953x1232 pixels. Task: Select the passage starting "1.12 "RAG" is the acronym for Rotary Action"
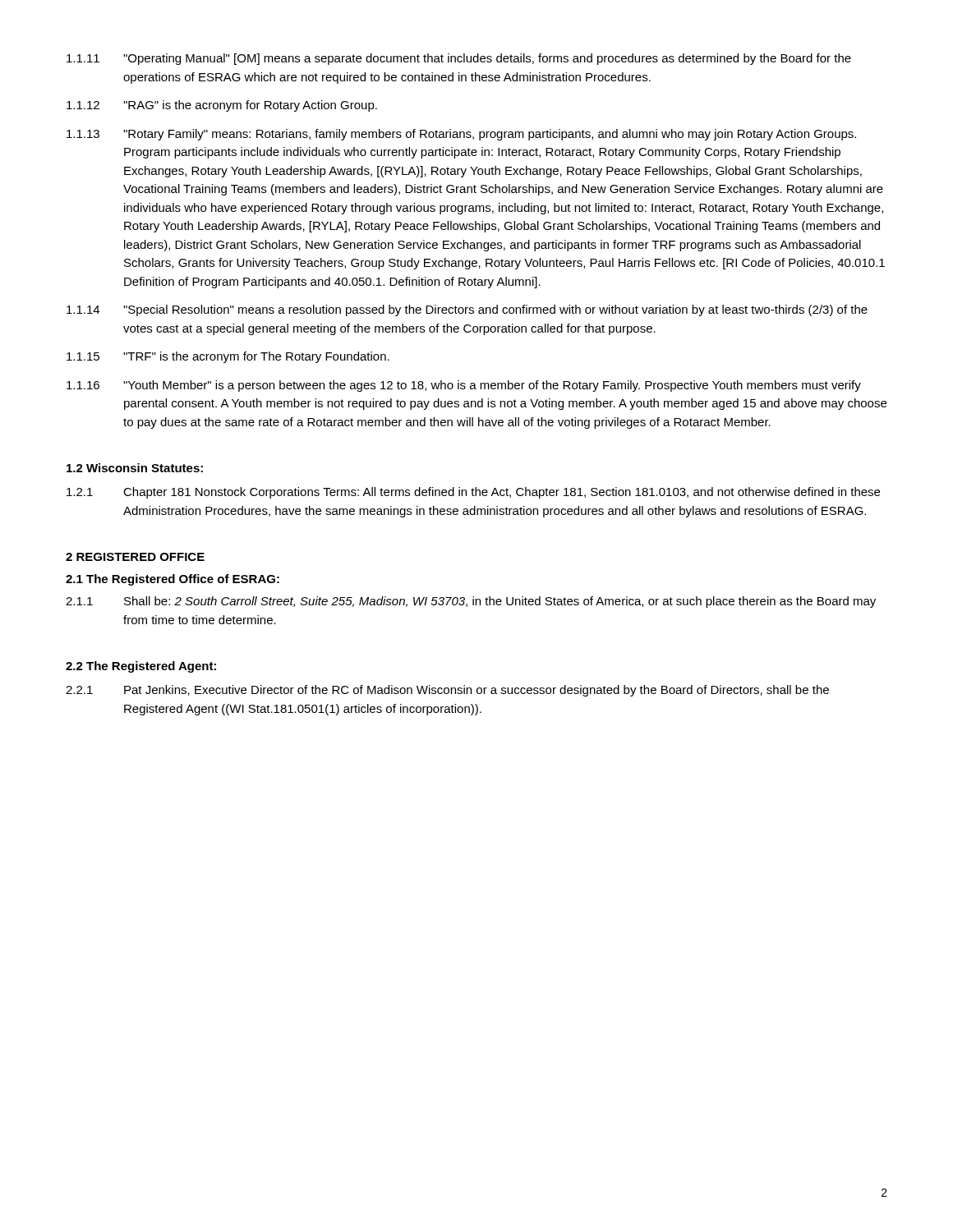222,106
